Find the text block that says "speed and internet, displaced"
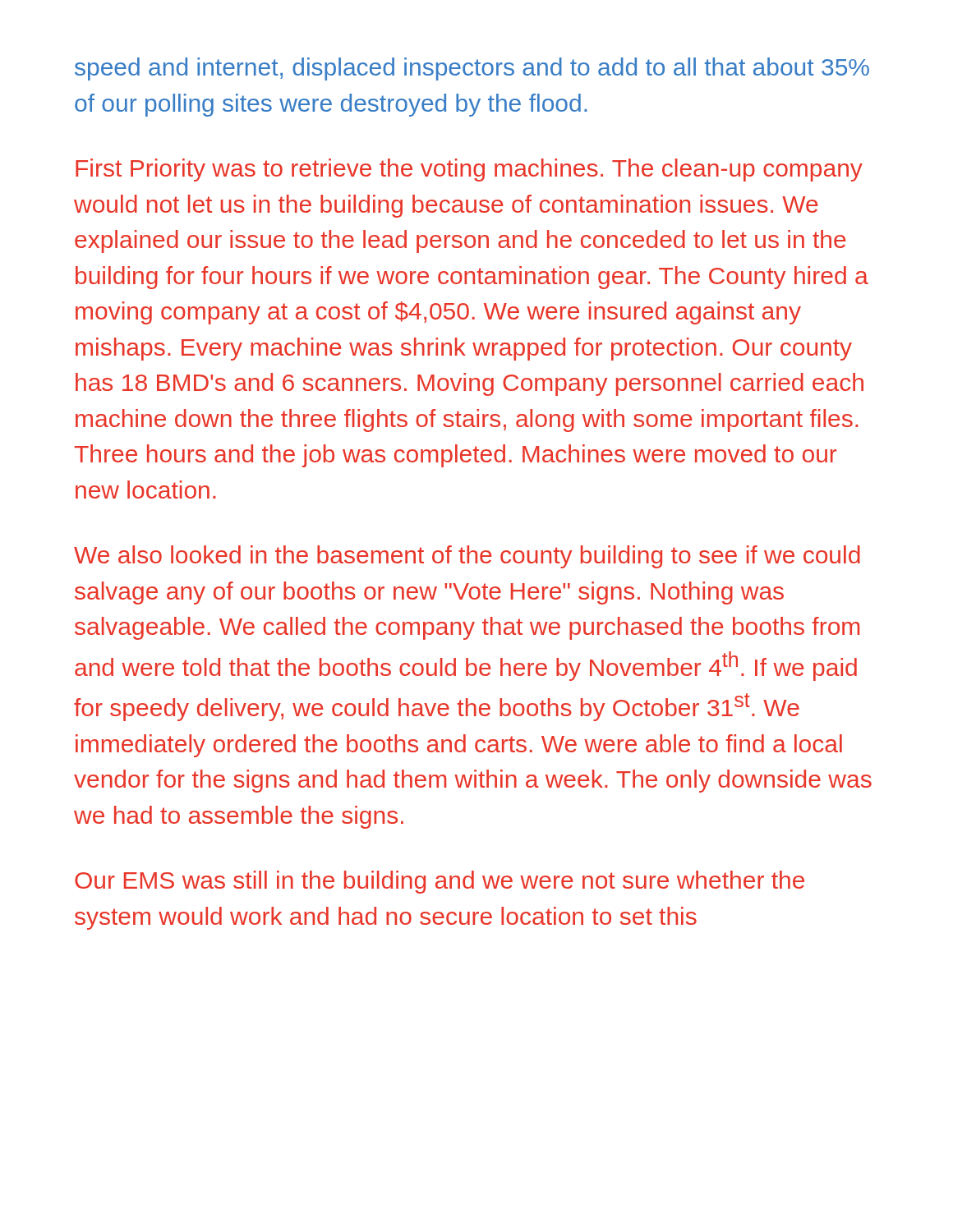 472,85
